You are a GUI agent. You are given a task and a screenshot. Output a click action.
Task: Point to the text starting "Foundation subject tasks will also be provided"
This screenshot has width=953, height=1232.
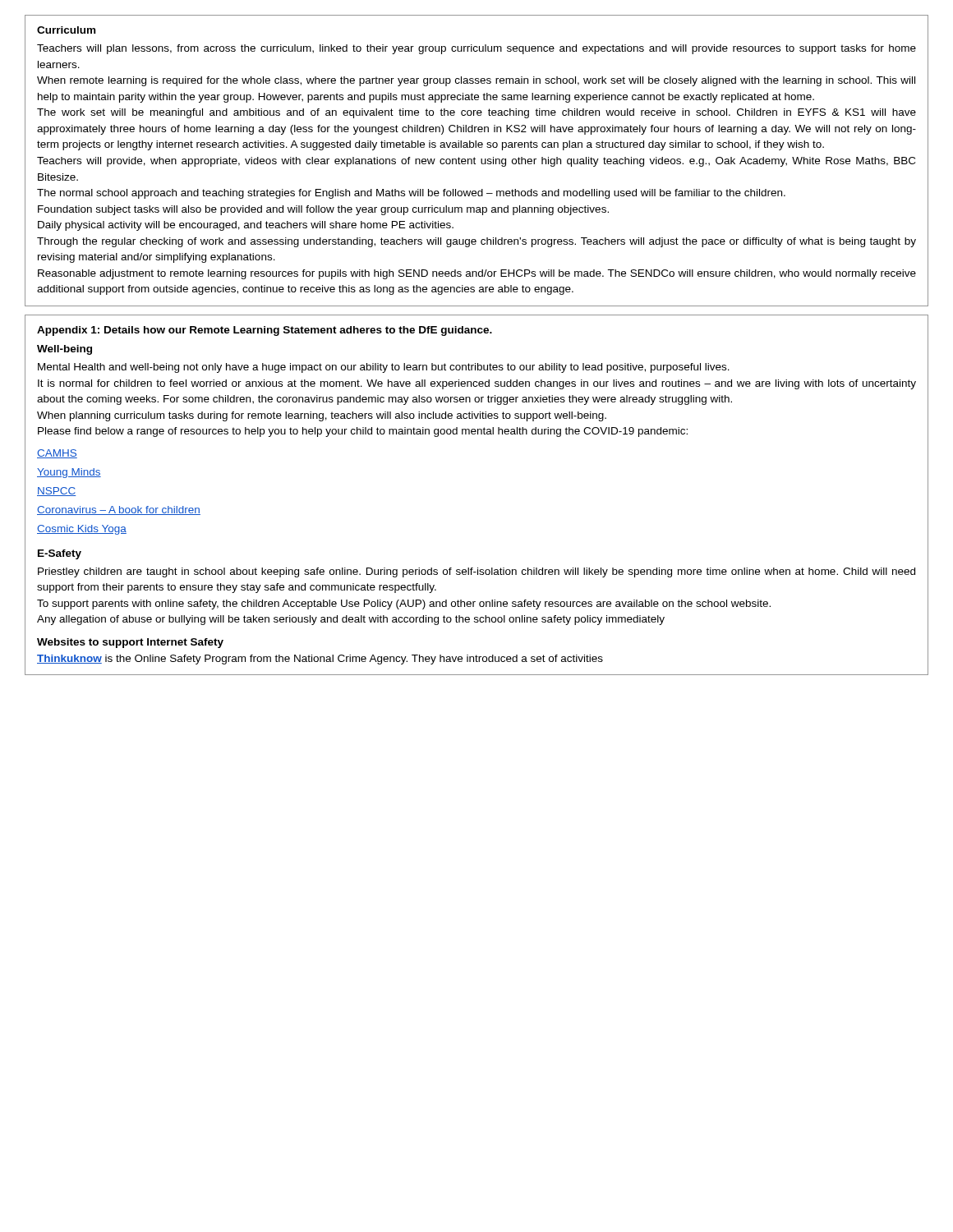[x=476, y=209]
